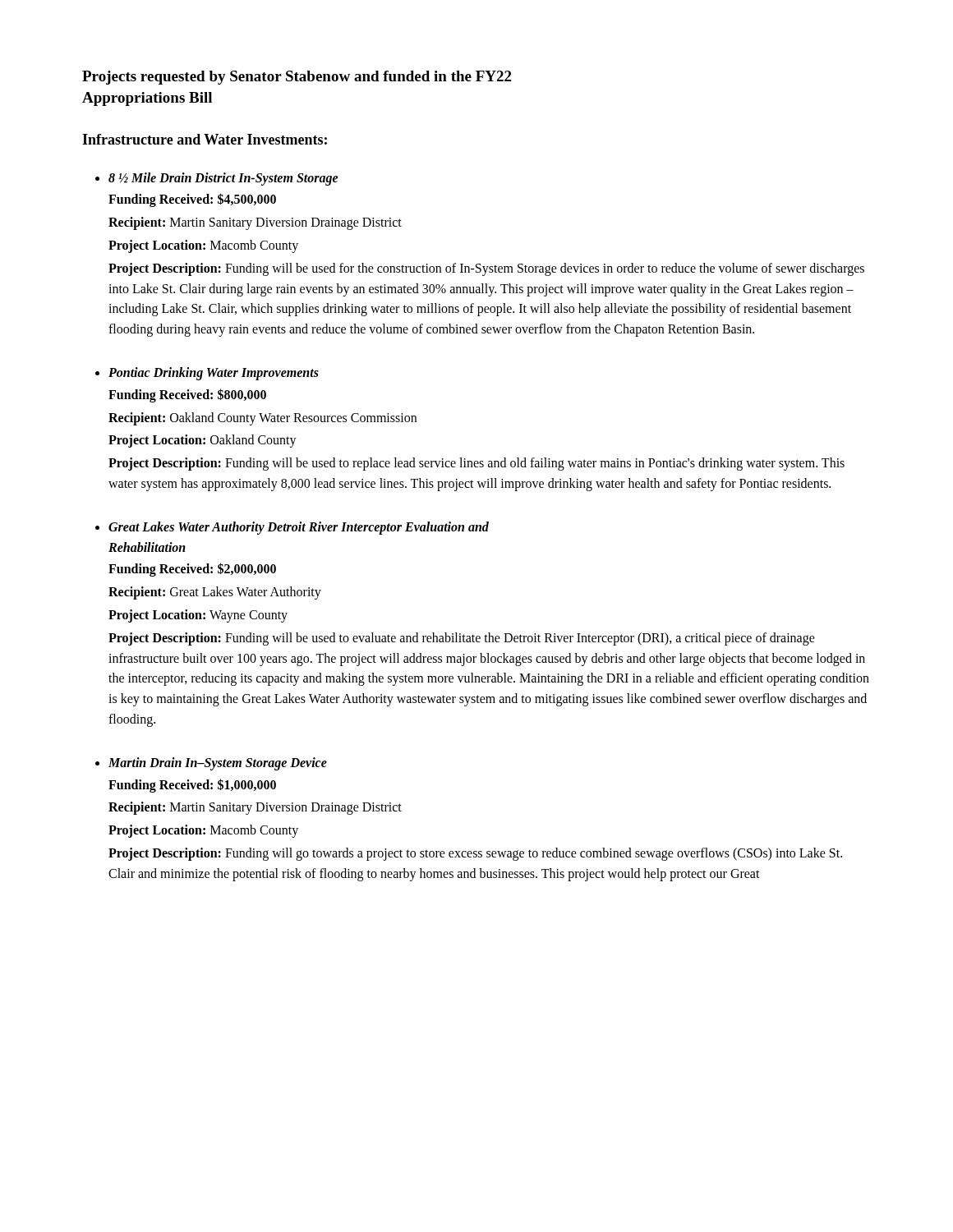This screenshot has height=1232, width=953.
Task: Click where it says "Infrastructure and Water Investments:"
Action: coord(205,140)
